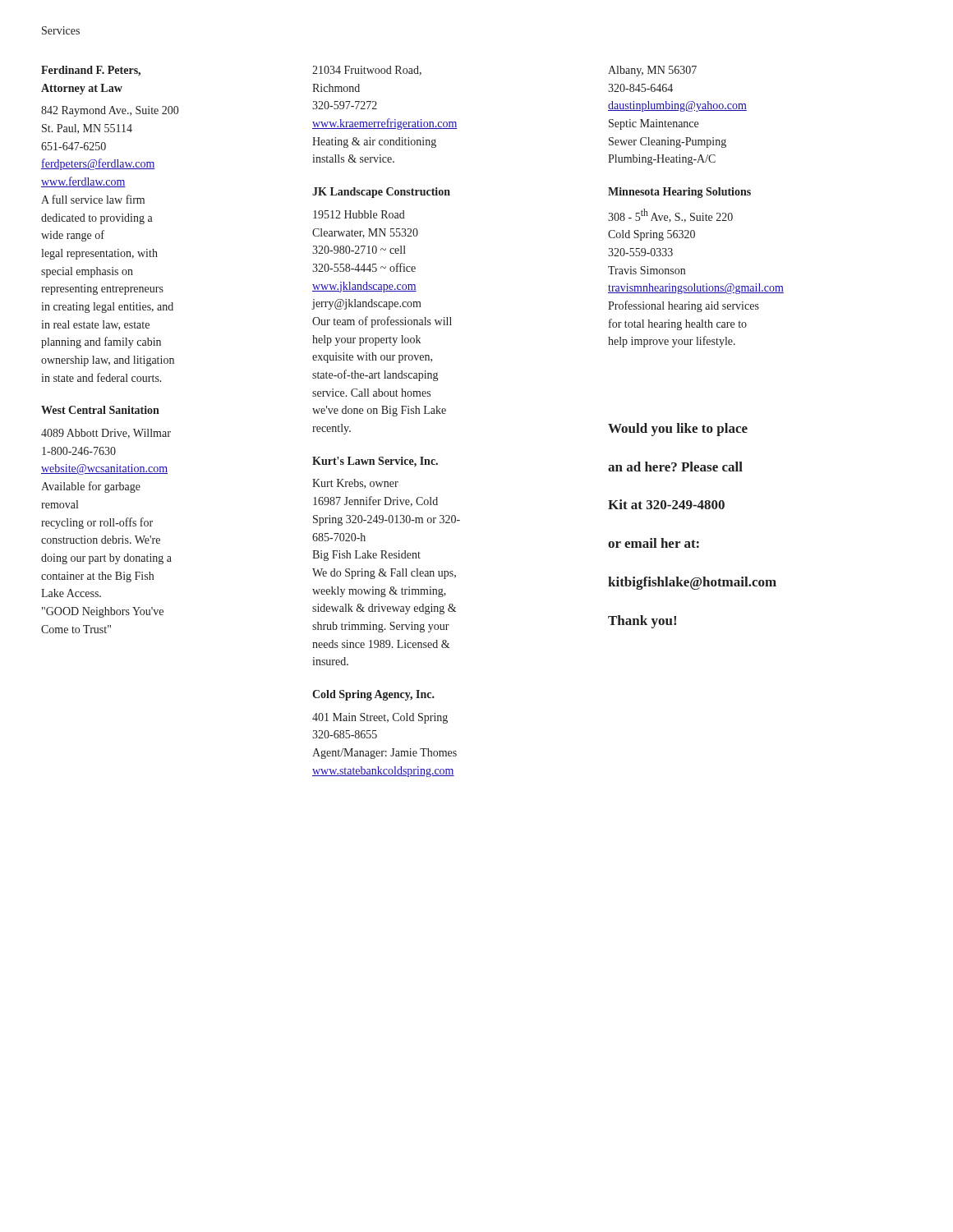Select the text block that reads "401 Main Street, Cold Spring 320-685-8655 Agent/Manager:"

coord(444,744)
